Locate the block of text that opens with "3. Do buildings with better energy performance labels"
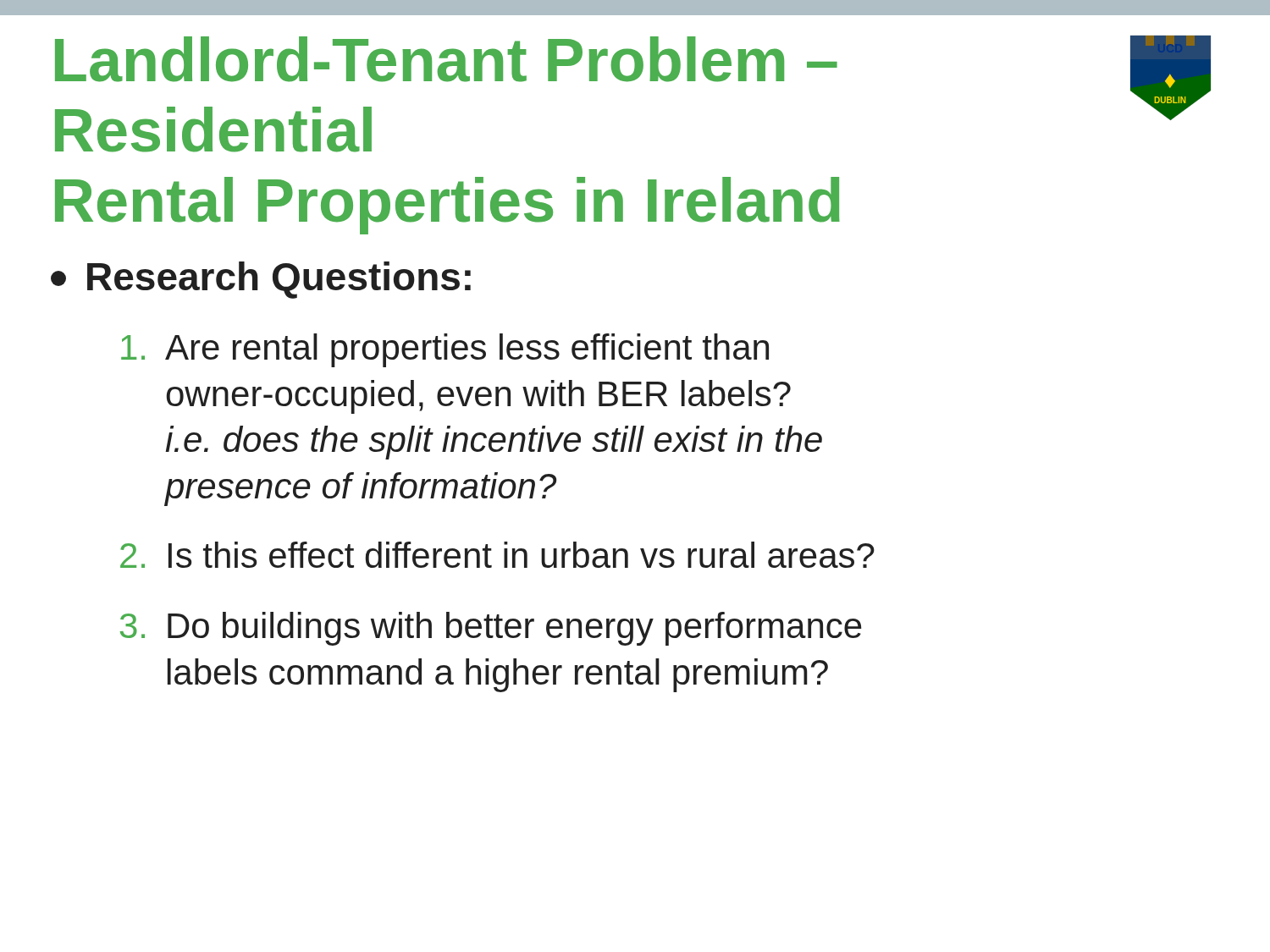Screen dimensions: 952x1270 coord(669,650)
